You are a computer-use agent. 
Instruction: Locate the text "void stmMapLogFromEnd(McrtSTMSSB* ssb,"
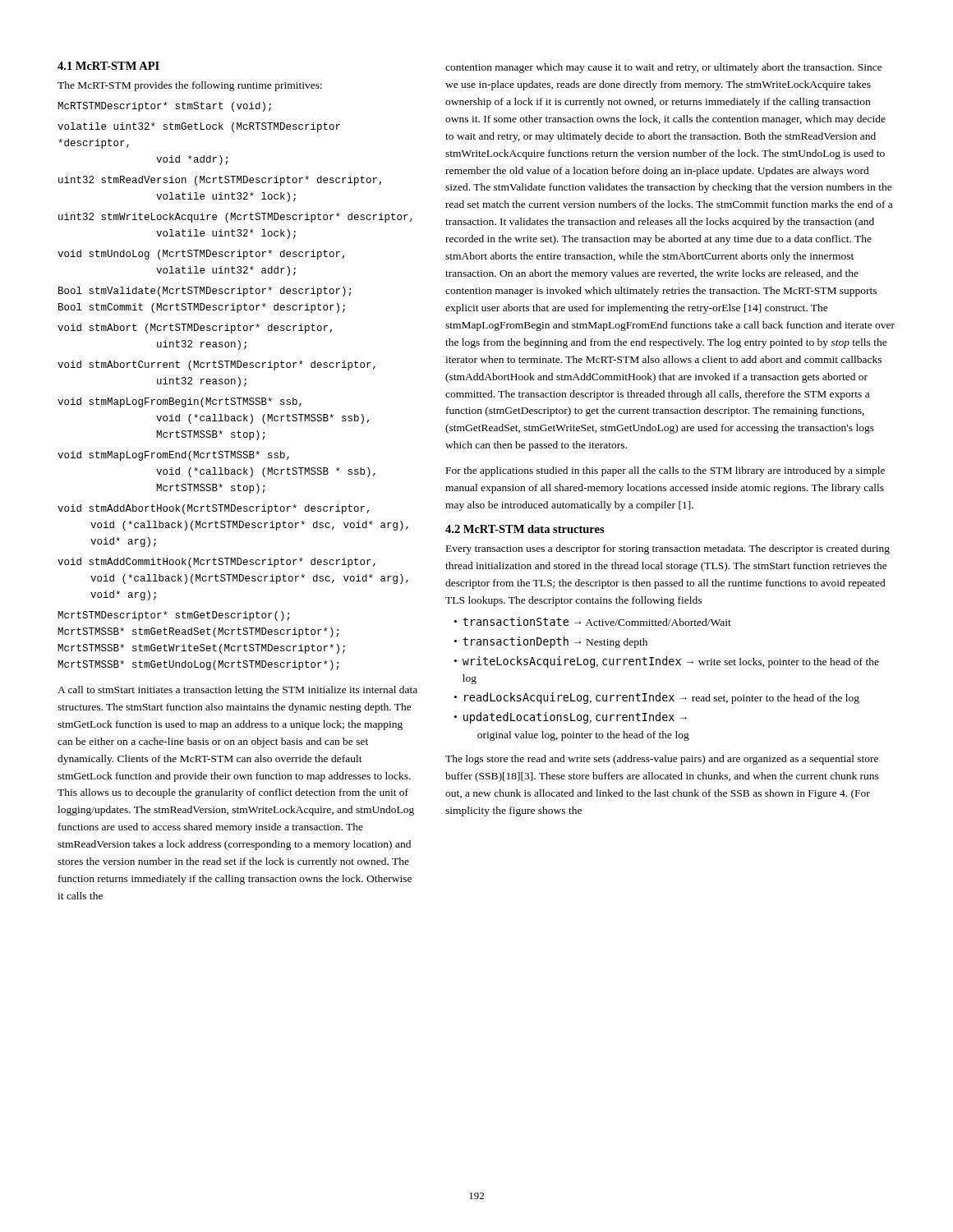pyautogui.click(x=175, y=456)
